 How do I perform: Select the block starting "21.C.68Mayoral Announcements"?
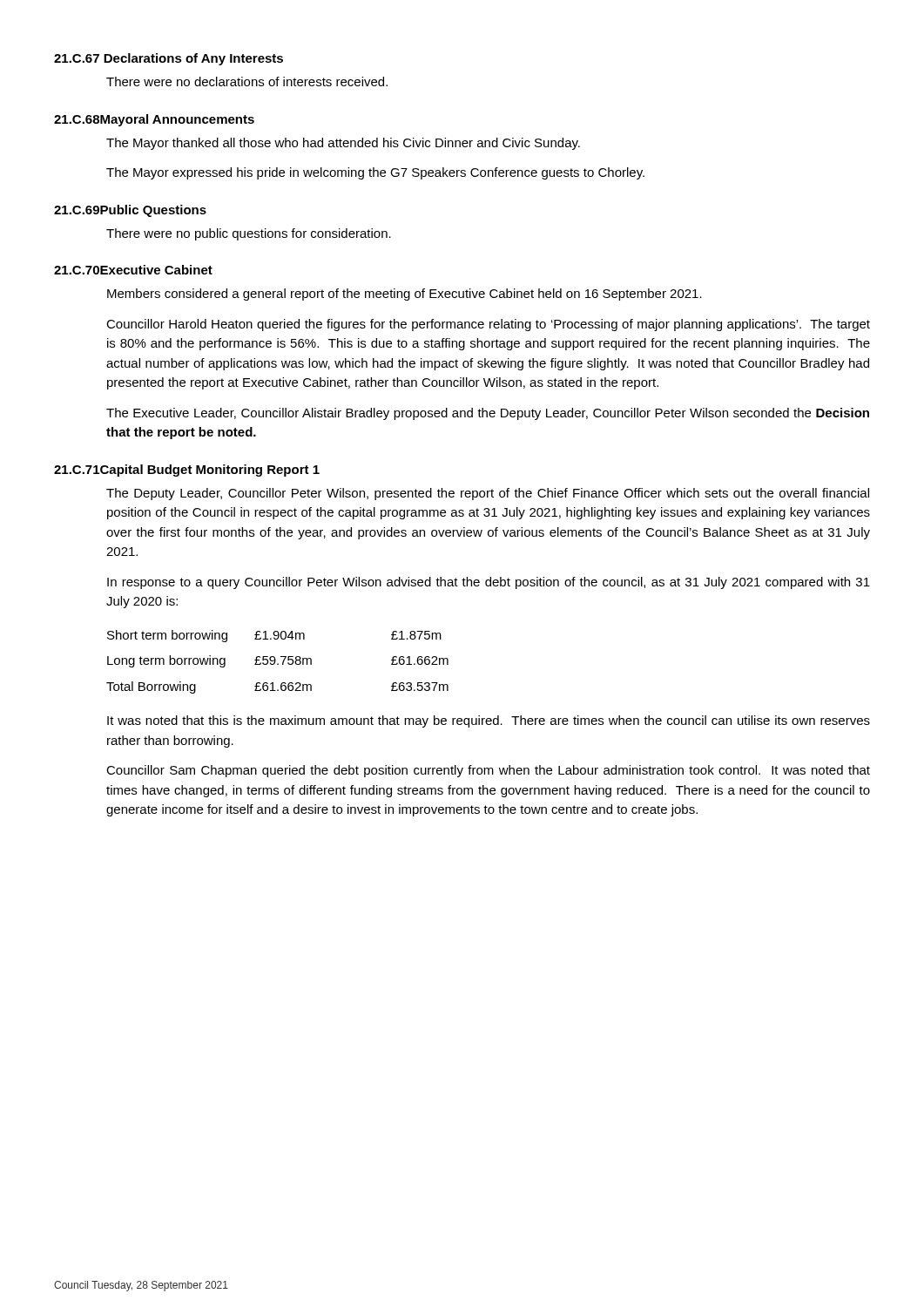pos(154,118)
